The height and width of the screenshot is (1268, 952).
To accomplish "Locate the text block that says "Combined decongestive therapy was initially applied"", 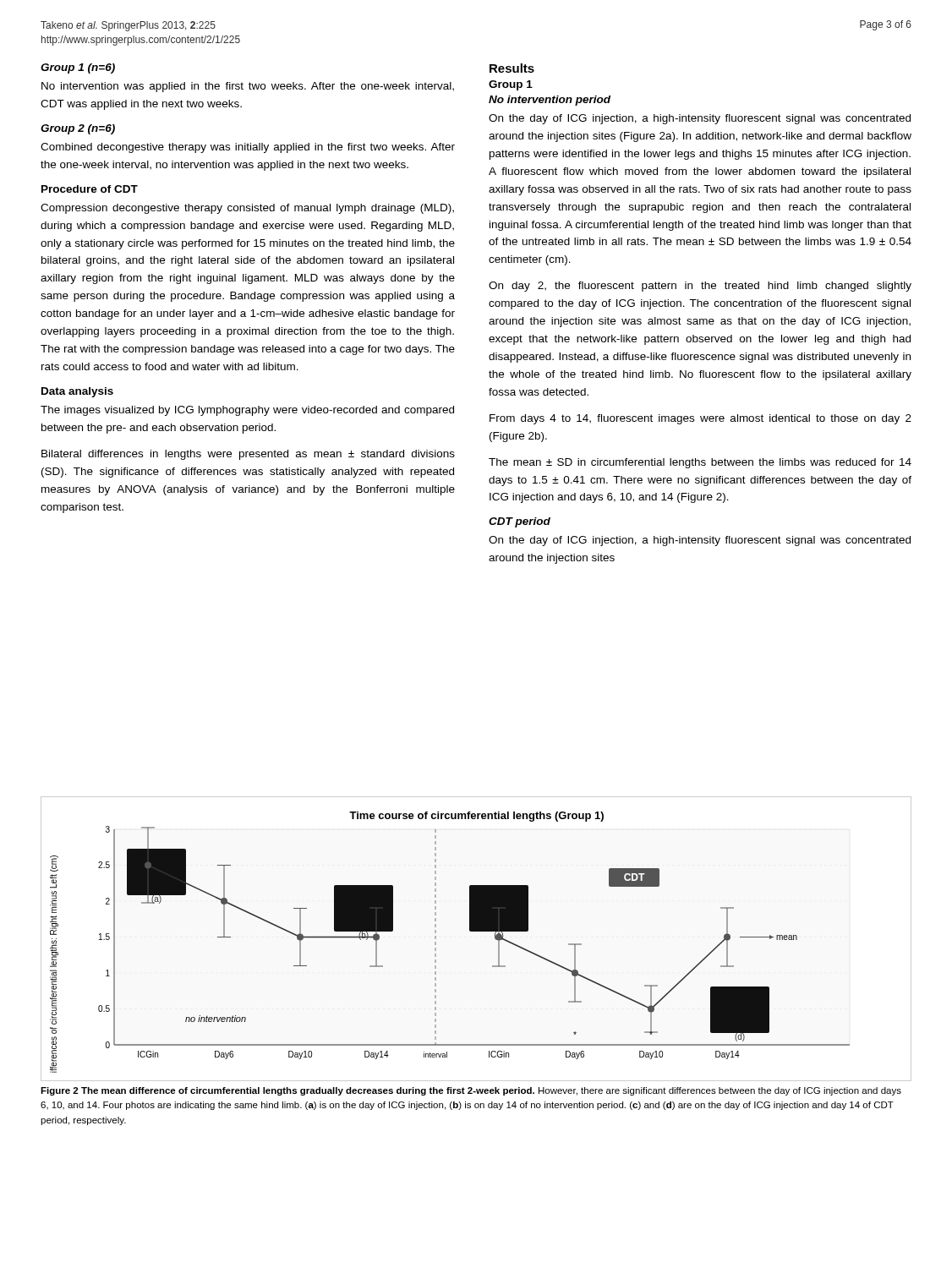I will point(248,156).
